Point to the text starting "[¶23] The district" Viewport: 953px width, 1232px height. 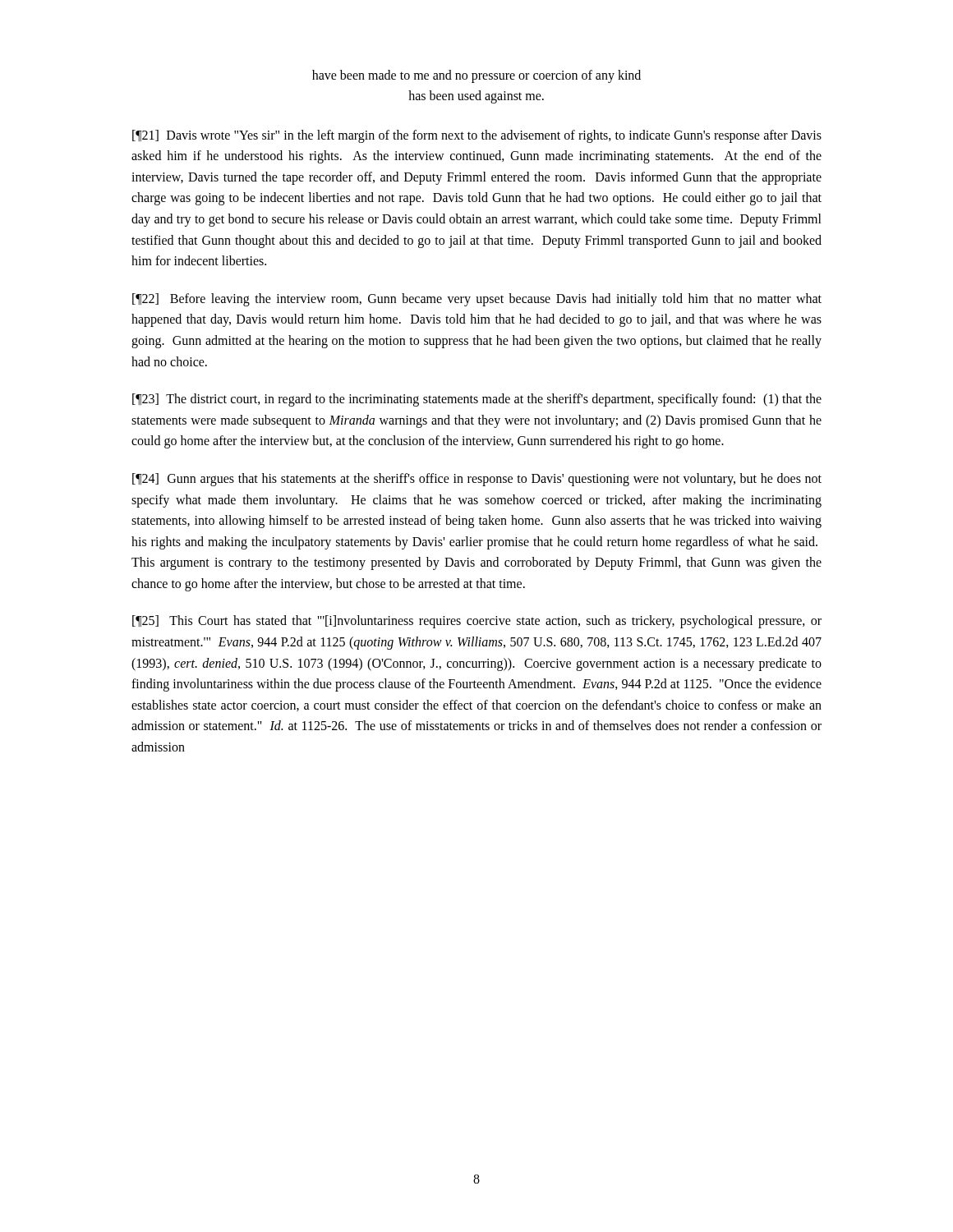tap(476, 420)
